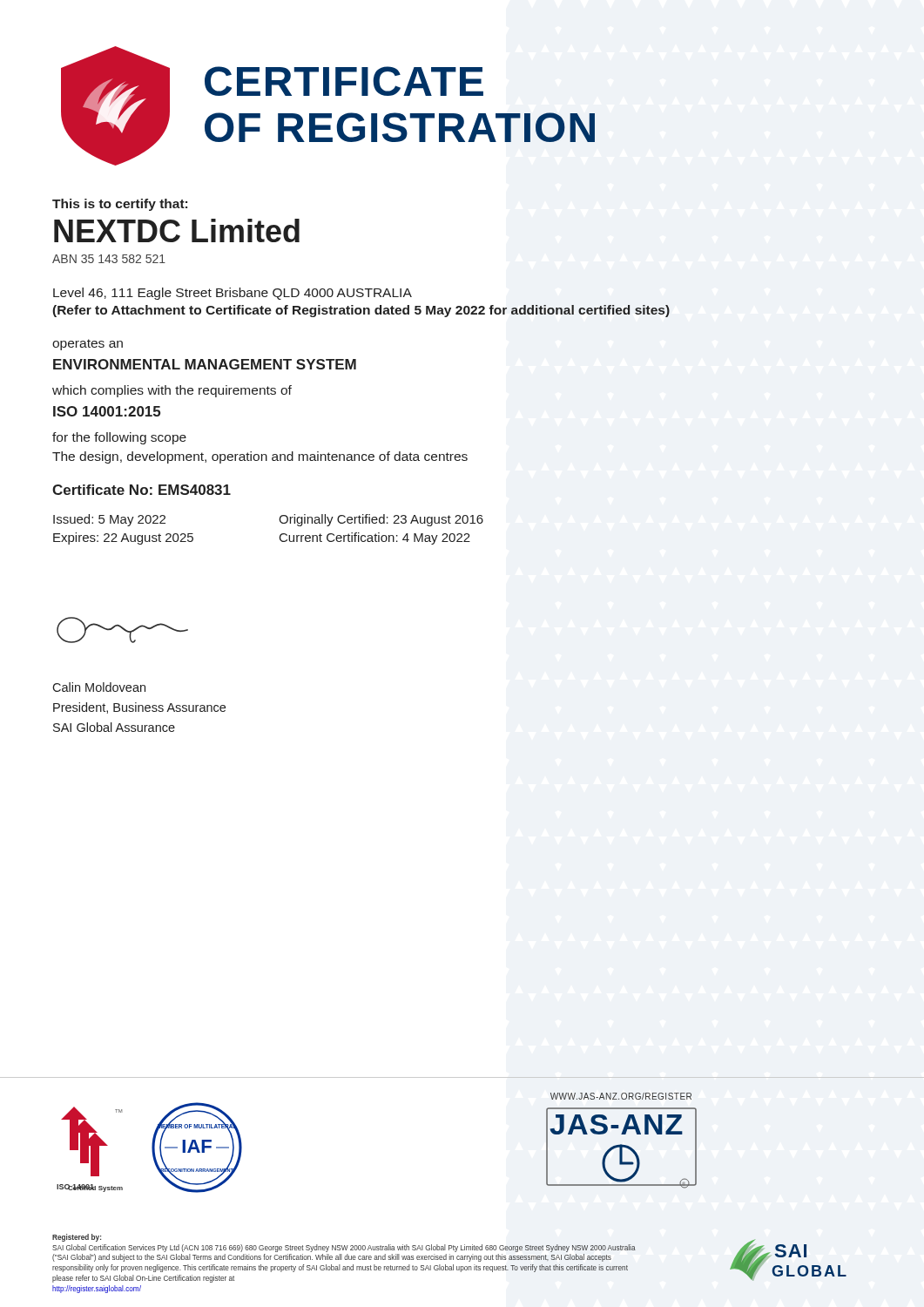
Task: Locate the text starting "This is to certify that:"
Action: point(121,203)
